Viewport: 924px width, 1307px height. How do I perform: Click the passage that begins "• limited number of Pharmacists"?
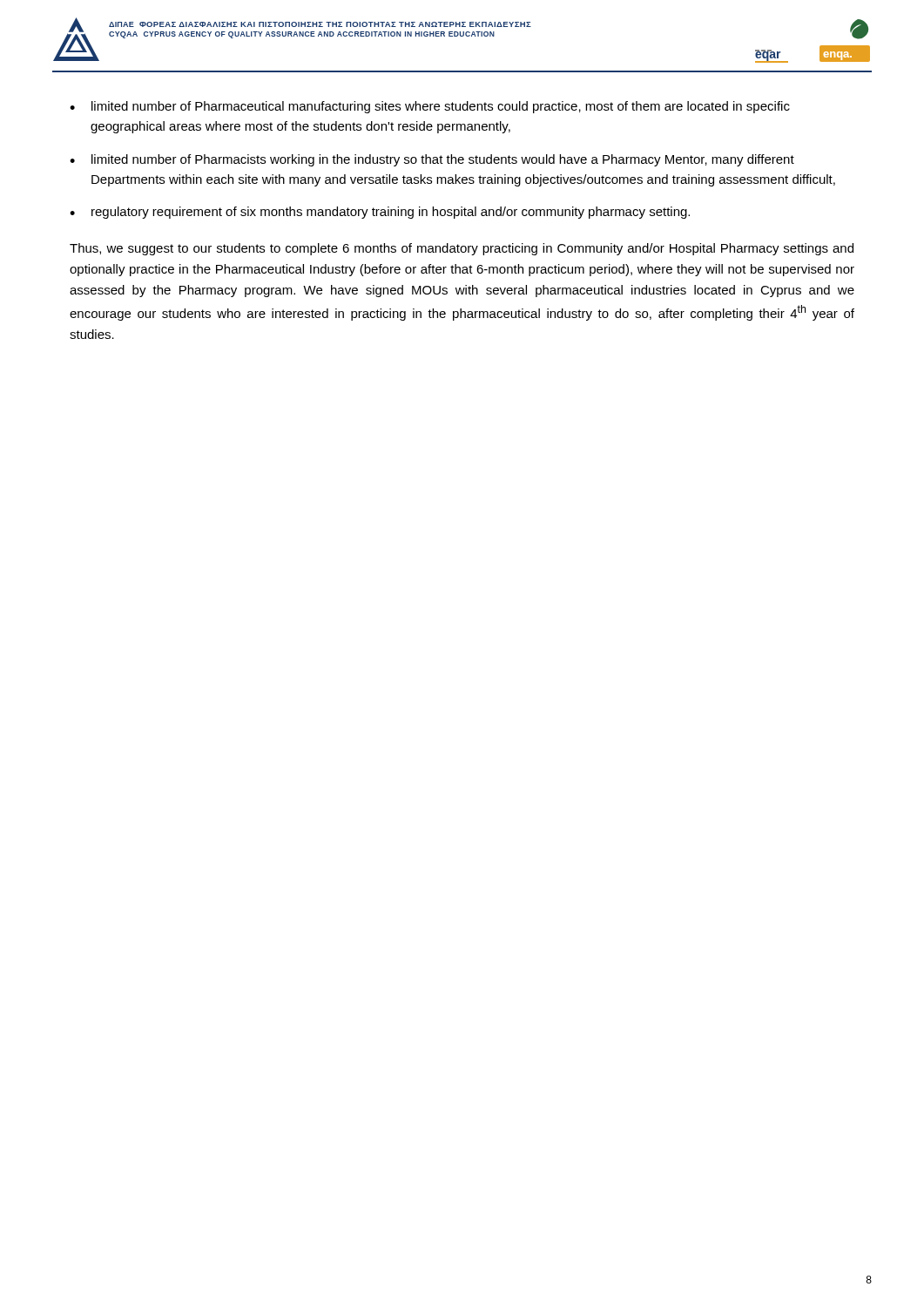[x=462, y=169]
